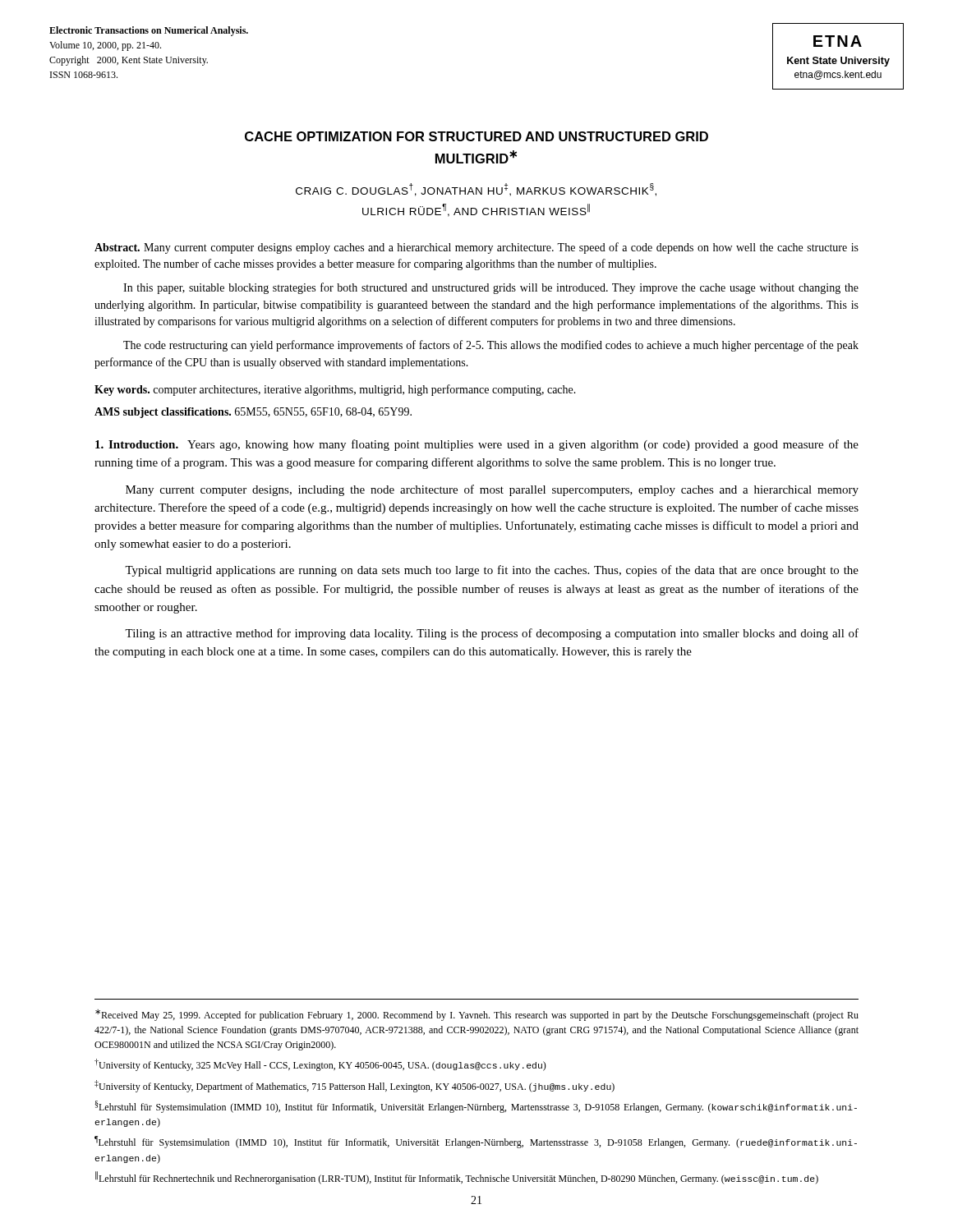
Task: Locate the text block starting "Abstract. Many current computer designs employ"
Action: (476, 306)
